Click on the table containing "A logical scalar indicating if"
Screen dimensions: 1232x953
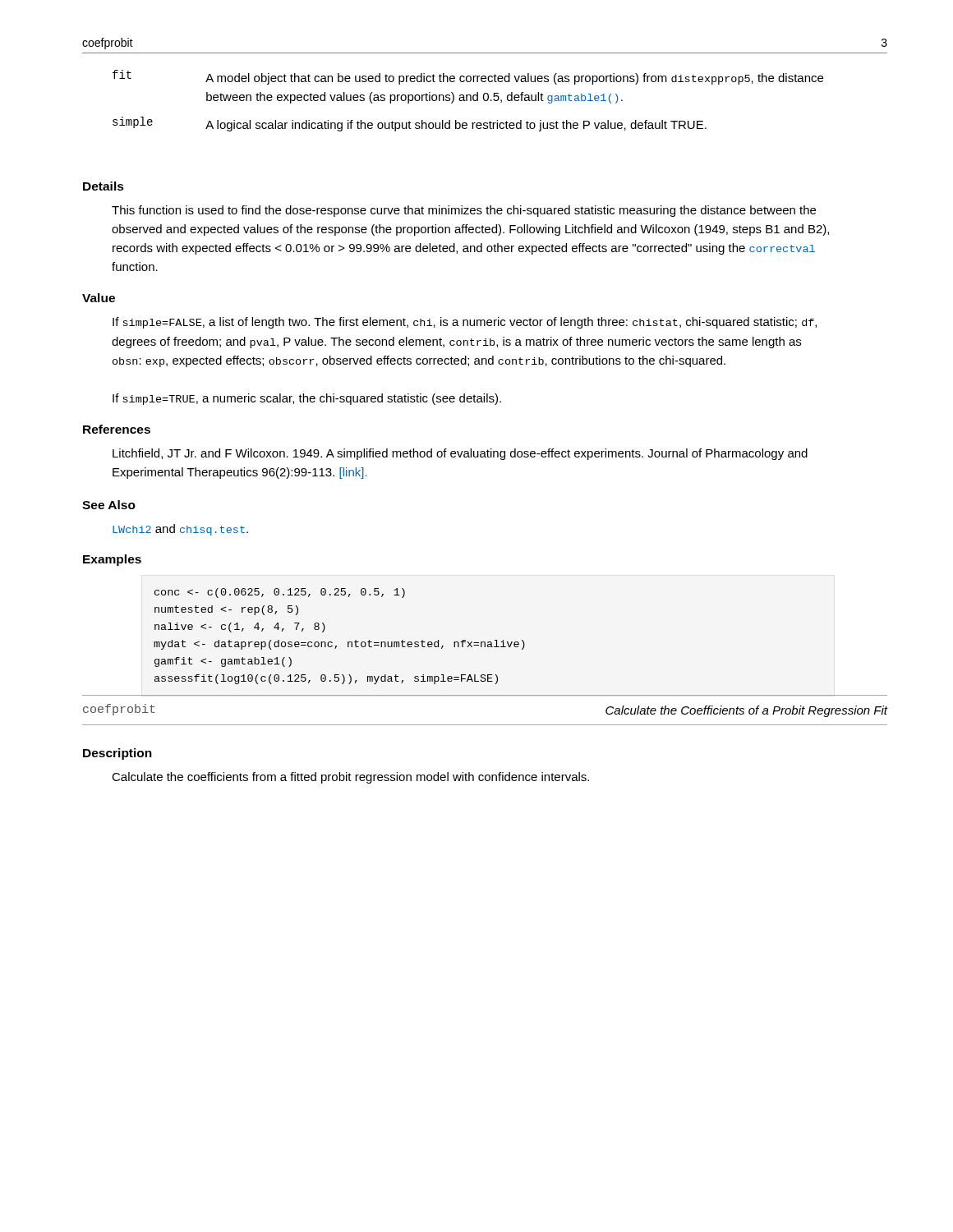pos(485,110)
